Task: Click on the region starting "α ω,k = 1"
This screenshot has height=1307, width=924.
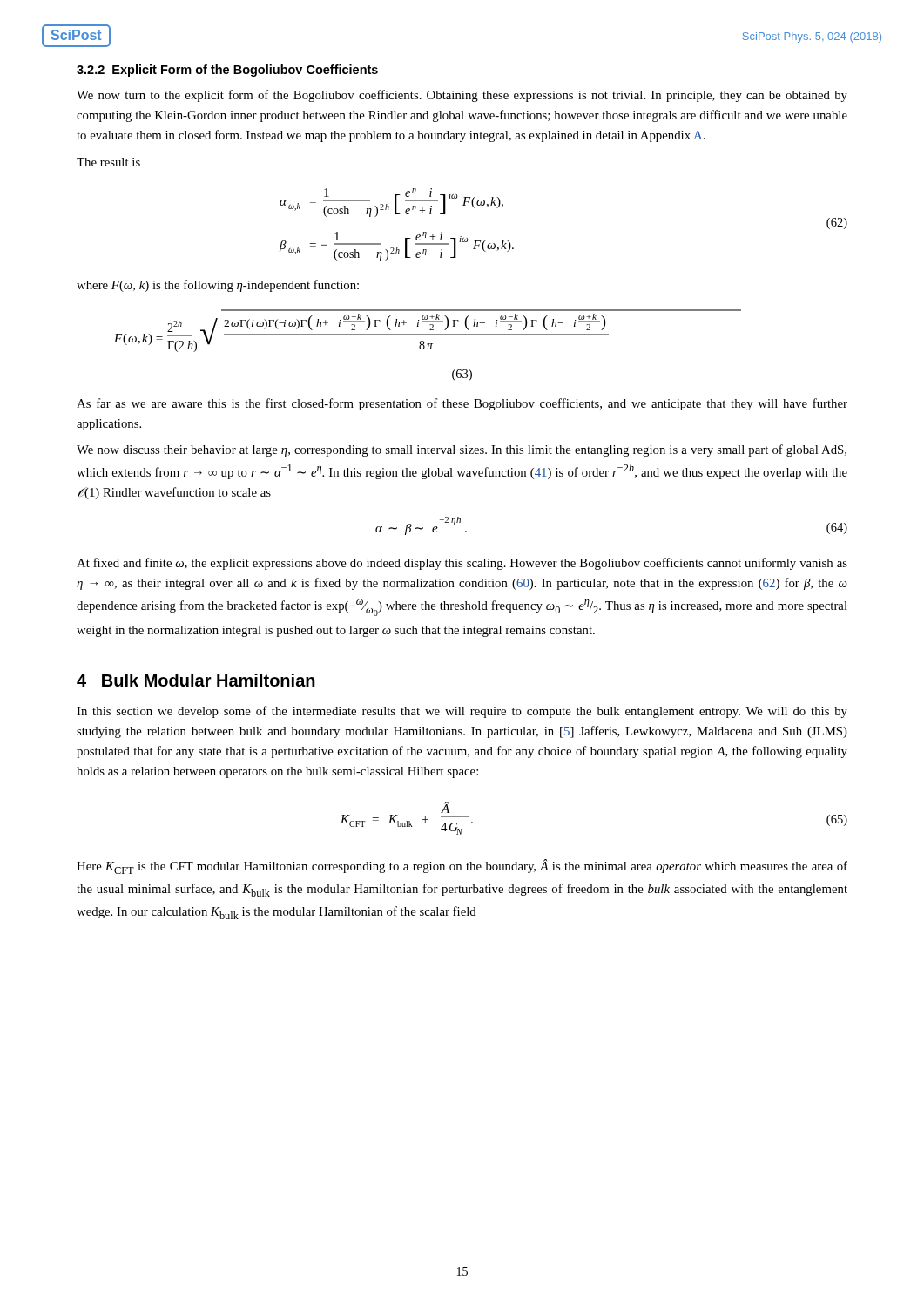Action: (397, 209)
